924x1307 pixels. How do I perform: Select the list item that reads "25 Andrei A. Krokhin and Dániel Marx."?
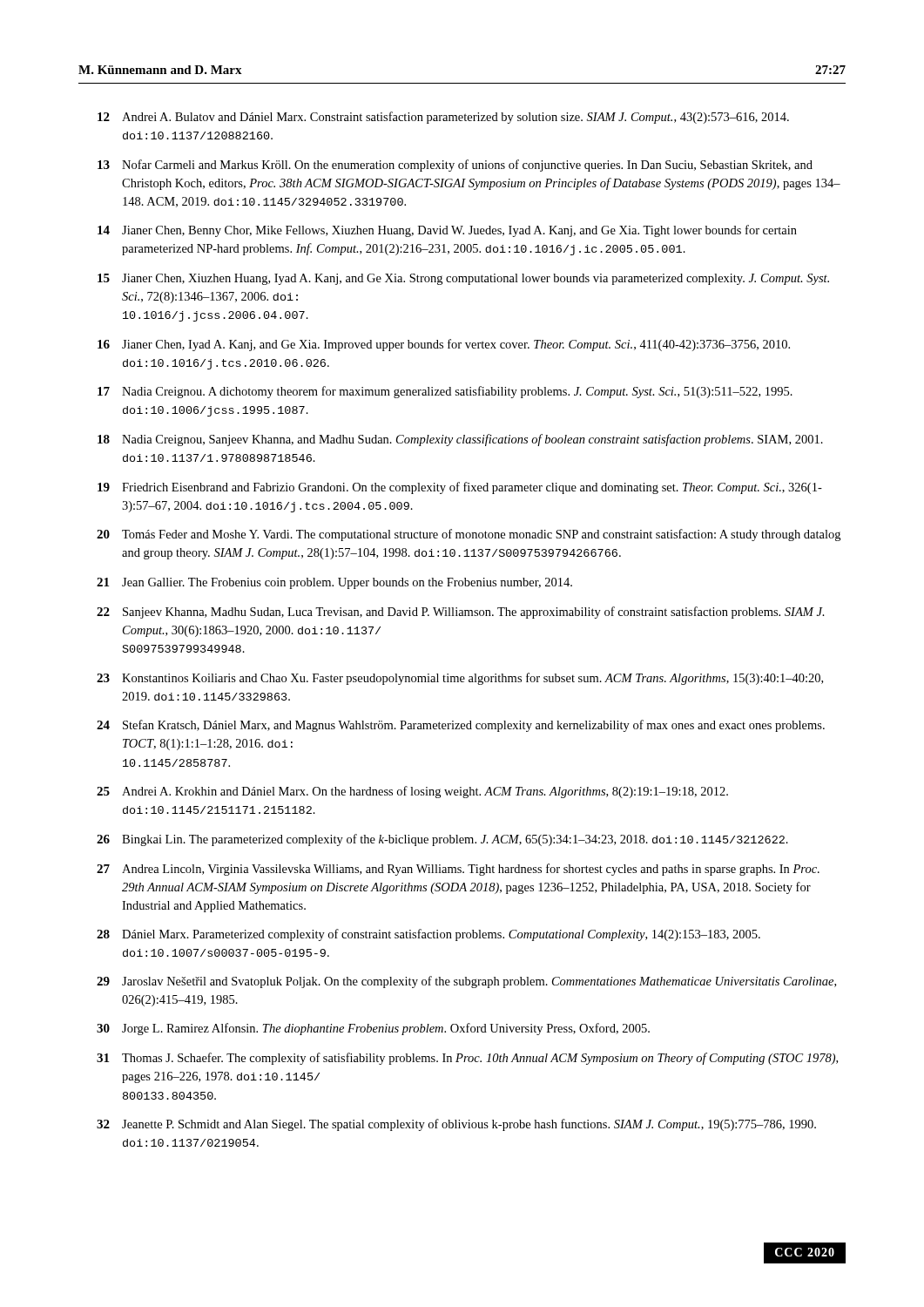click(x=462, y=801)
